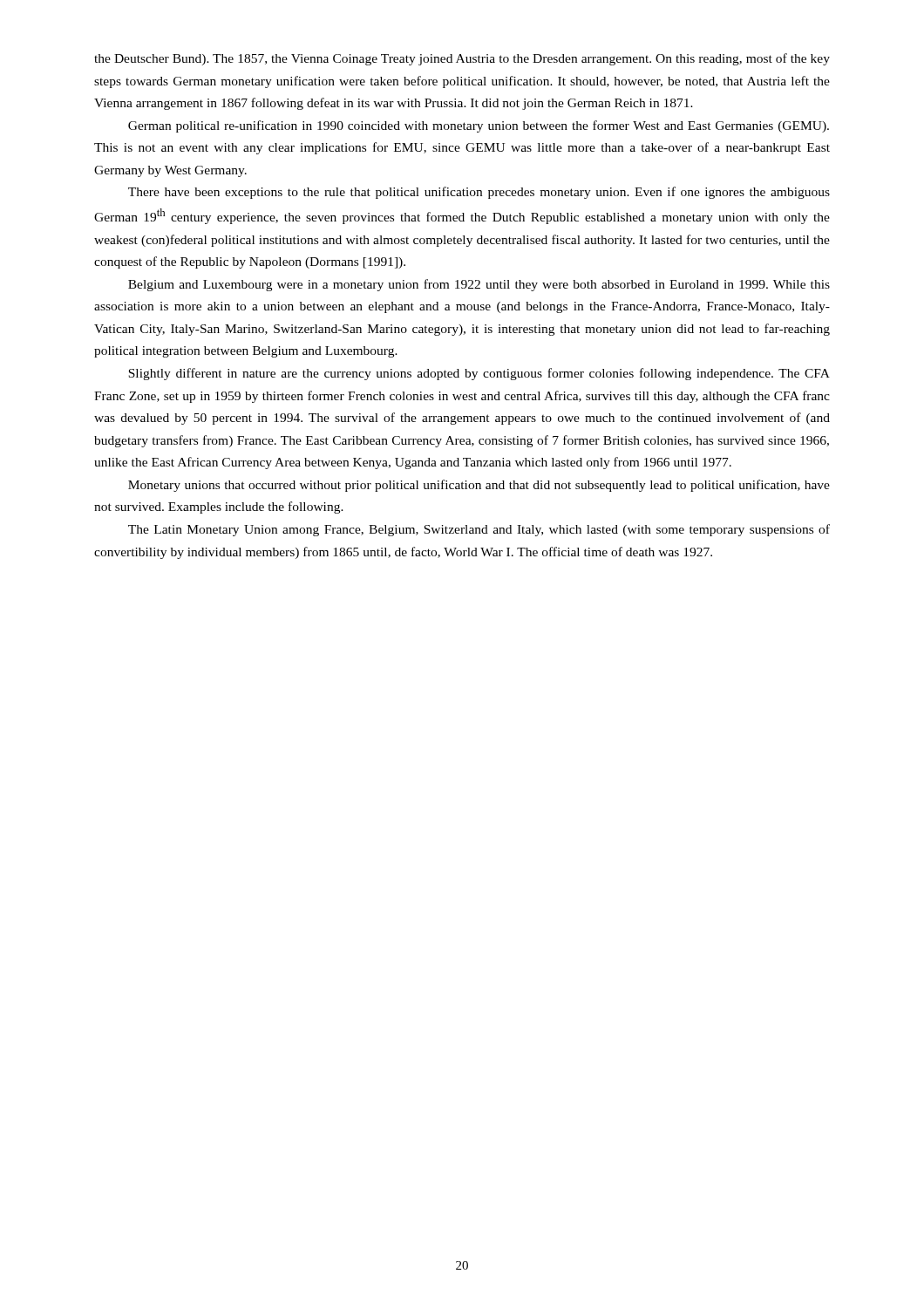Click the passage that begins "Belgium and Luxembourg were in a monetary"
Viewport: 924px width, 1308px height.
[x=462, y=317]
